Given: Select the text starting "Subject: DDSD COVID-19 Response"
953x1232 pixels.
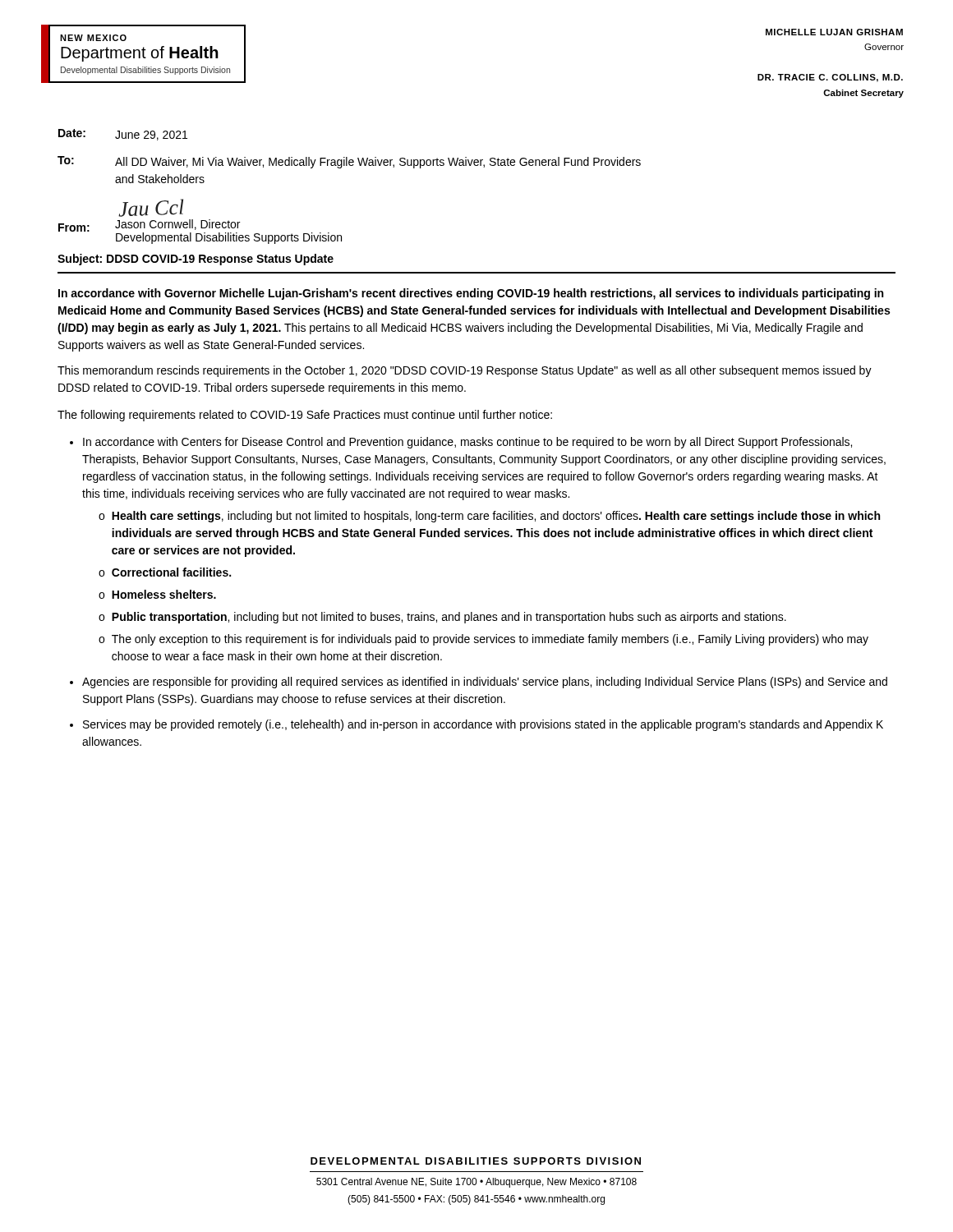Looking at the screenshot, I should tap(196, 259).
